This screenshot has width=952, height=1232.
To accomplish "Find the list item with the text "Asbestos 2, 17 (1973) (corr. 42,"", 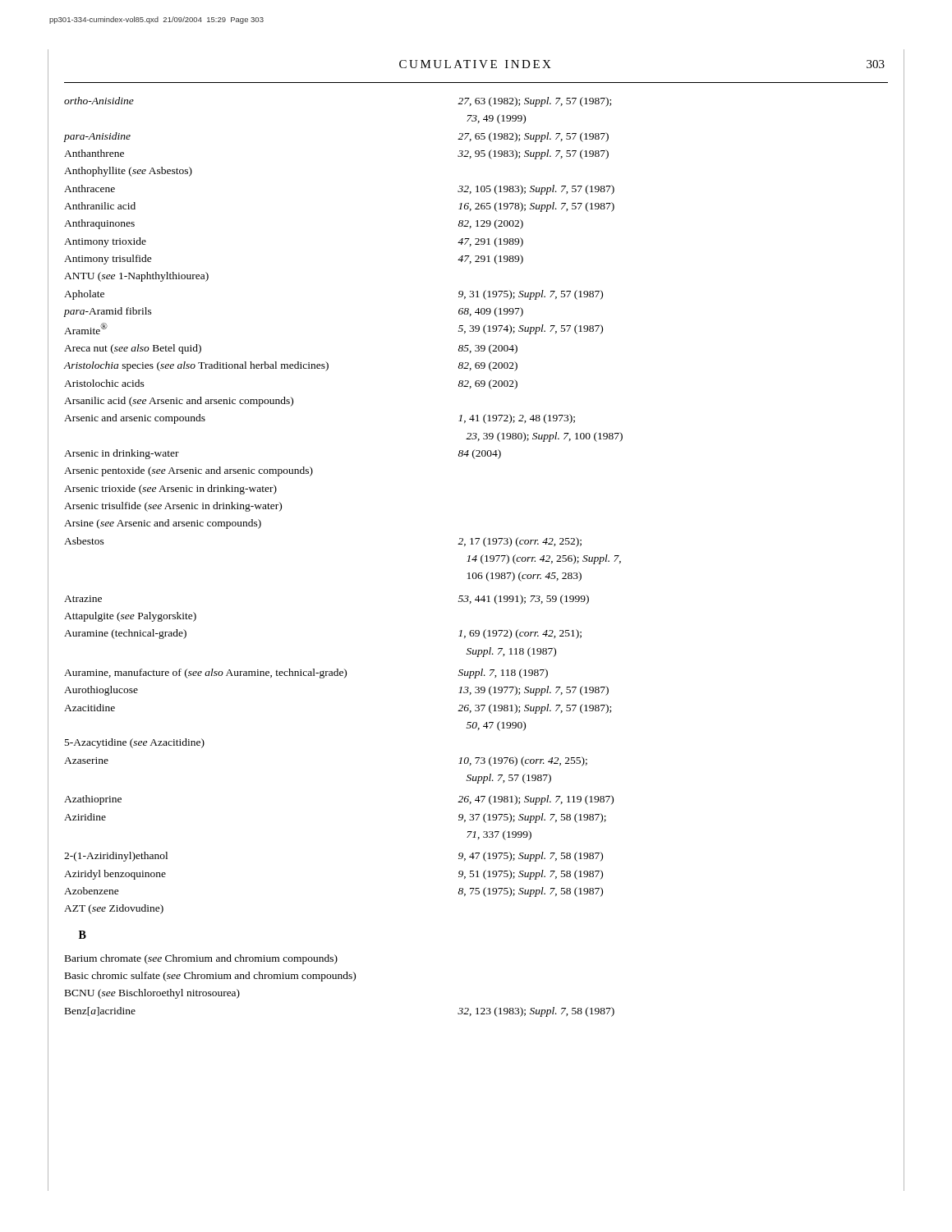I will (476, 558).
